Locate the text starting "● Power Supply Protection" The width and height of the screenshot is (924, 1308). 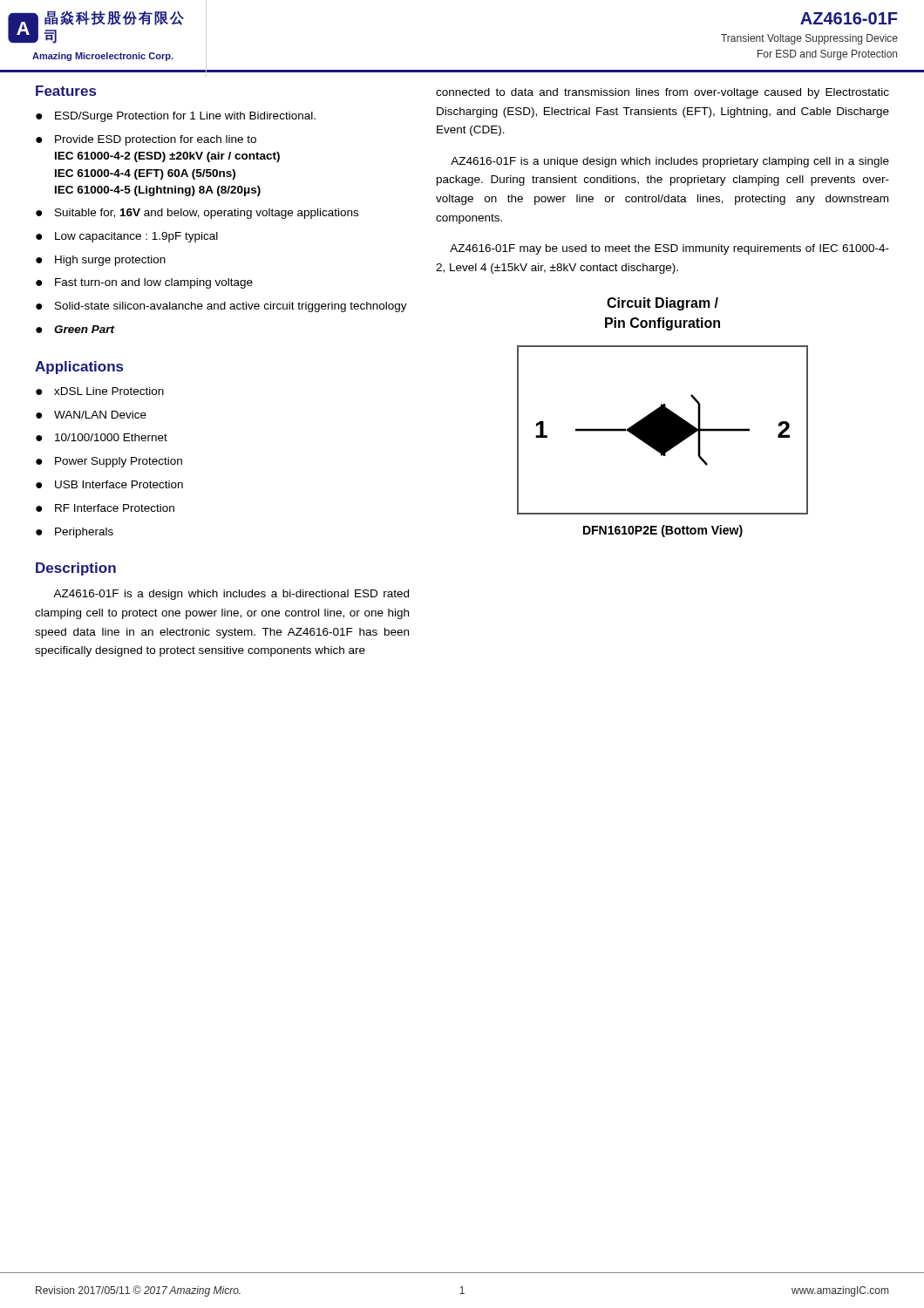109,462
